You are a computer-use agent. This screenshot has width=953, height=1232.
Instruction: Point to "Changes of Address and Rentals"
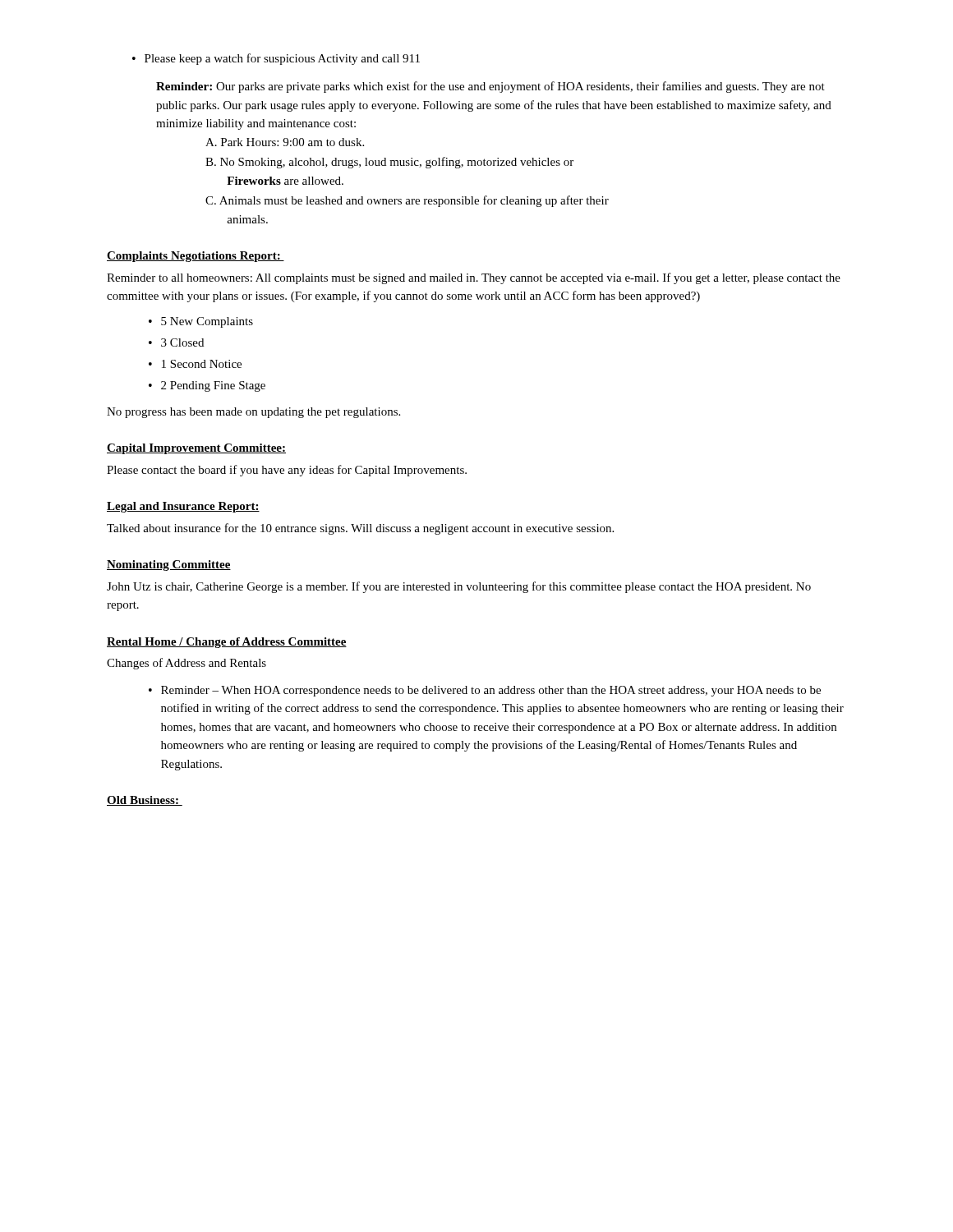pos(187,663)
